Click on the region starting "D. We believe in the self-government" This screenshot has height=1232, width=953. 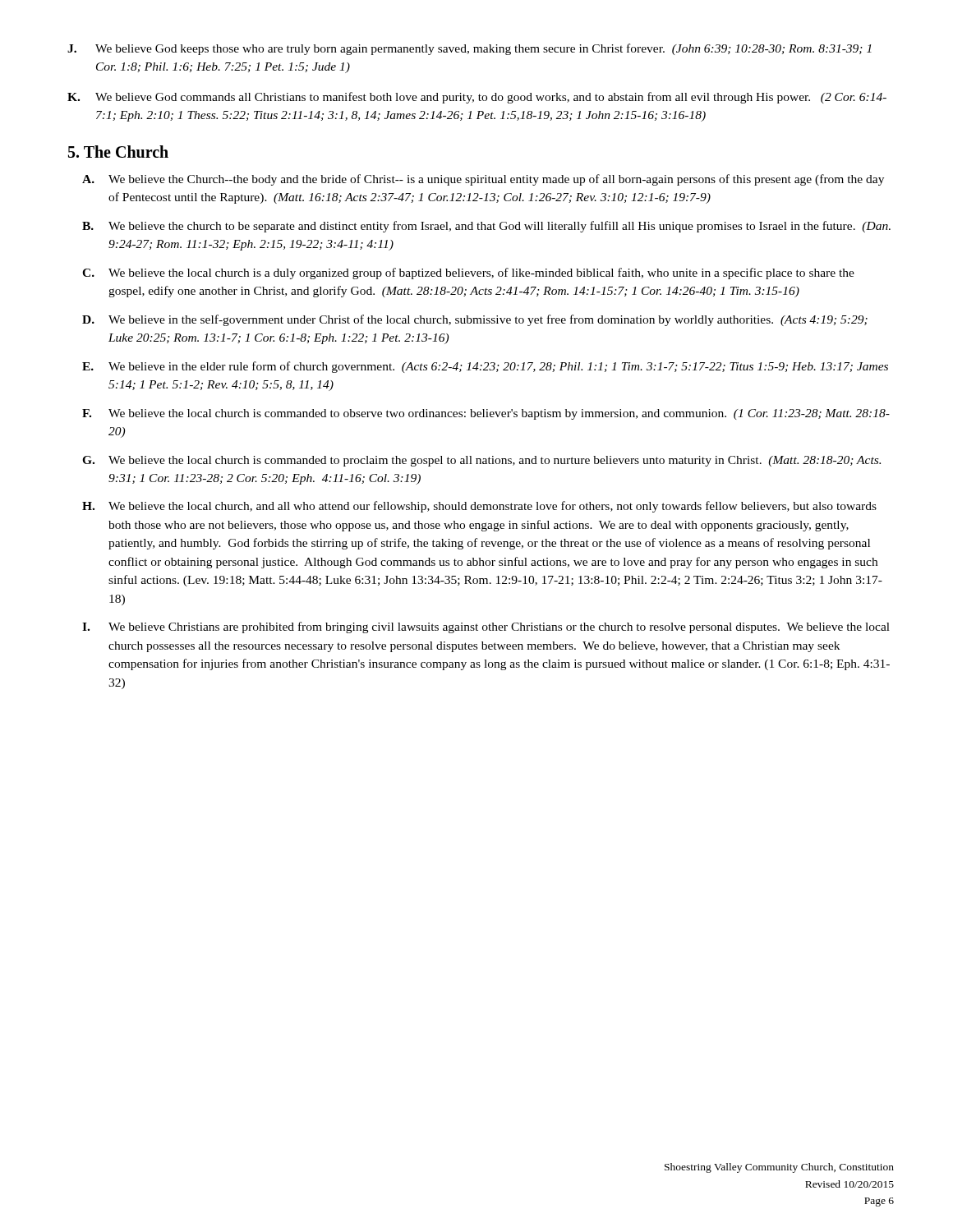(x=488, y=329)
